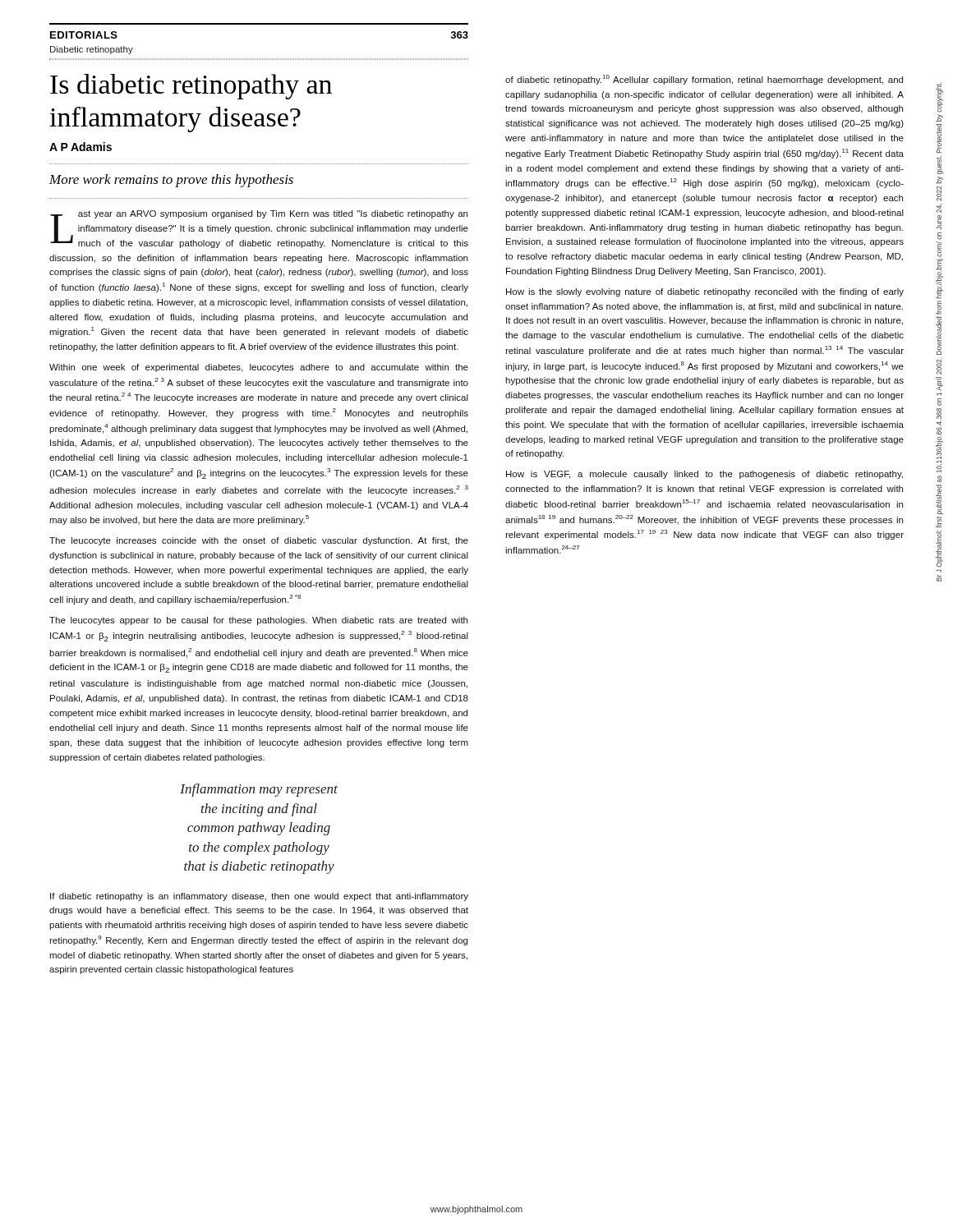Click on the element starting "Last year an ARVO symposium"

259,486
